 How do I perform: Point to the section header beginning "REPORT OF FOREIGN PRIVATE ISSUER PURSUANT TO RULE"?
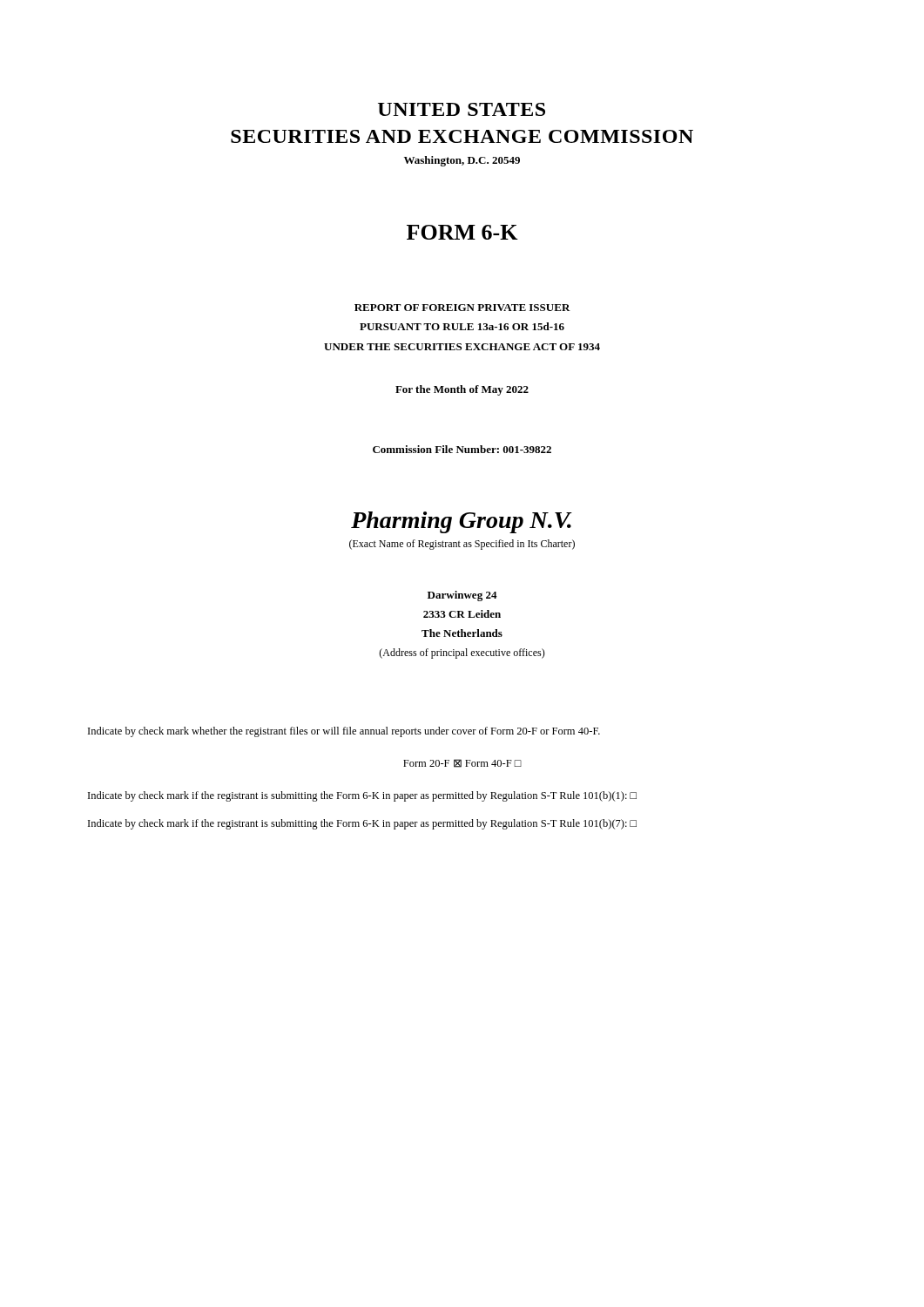462,327
